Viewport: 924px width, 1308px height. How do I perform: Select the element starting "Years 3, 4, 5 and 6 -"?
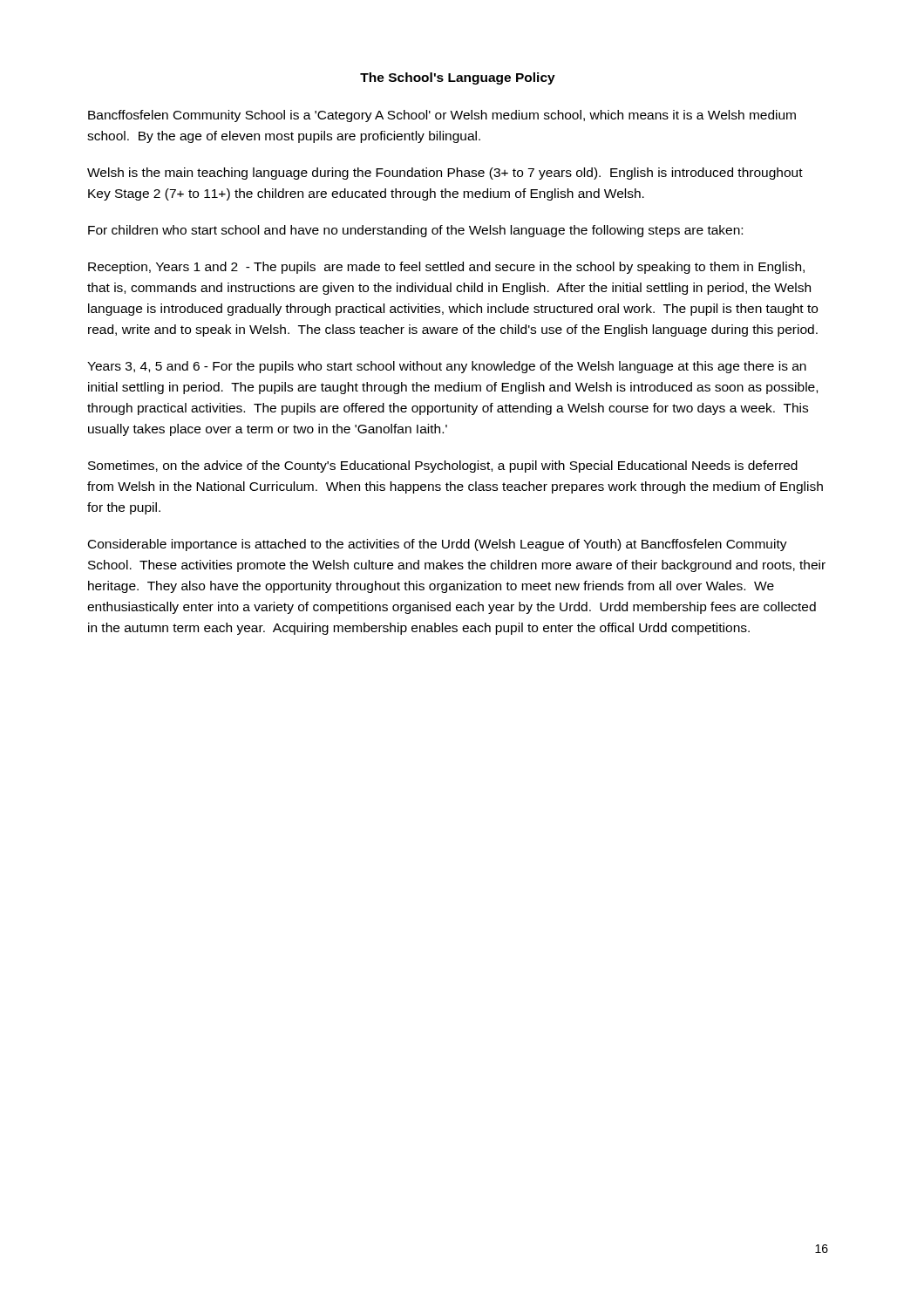(453, 397)
